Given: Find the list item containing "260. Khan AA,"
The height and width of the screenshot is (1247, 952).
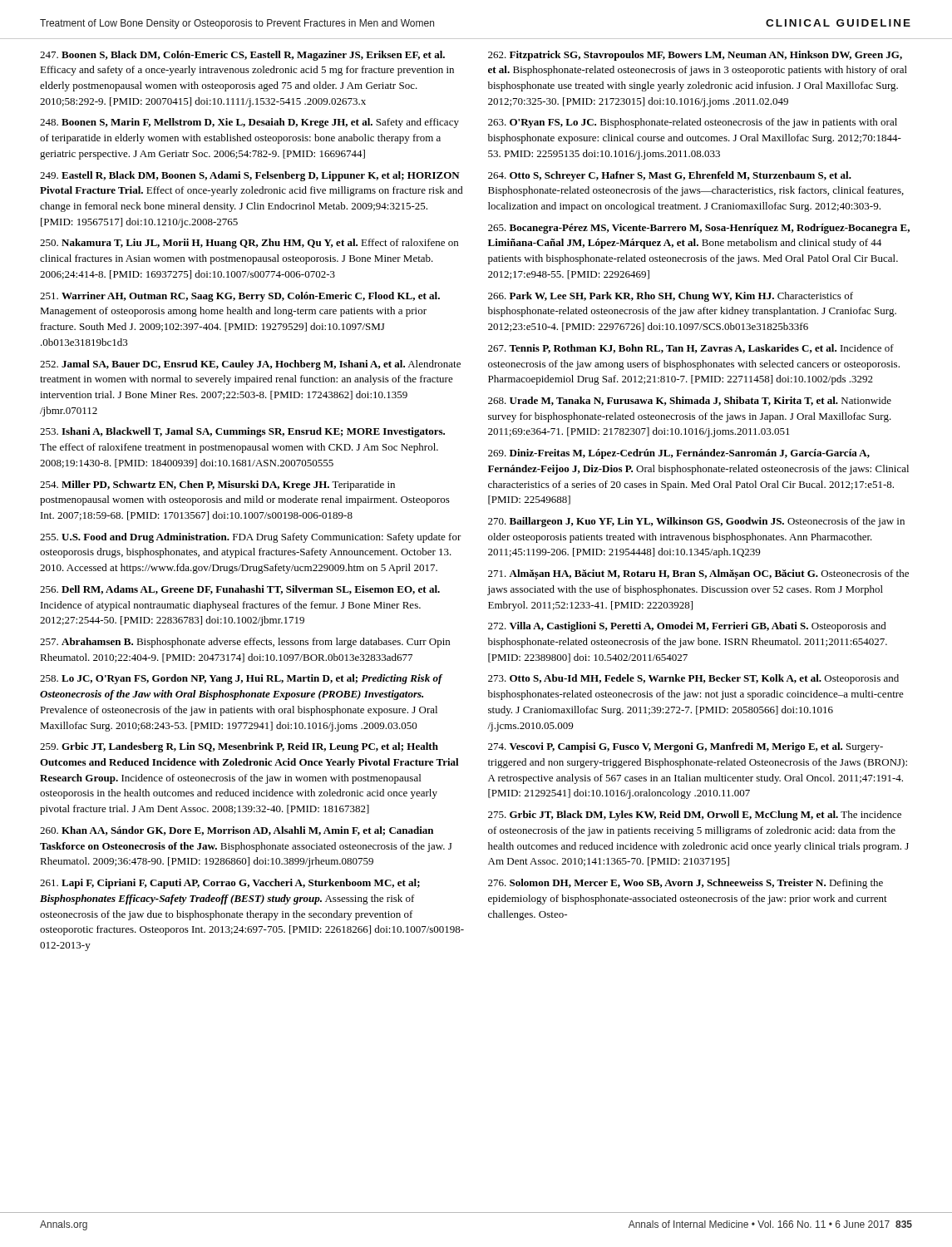Looking at the screenshot, I should pos(246,846).
